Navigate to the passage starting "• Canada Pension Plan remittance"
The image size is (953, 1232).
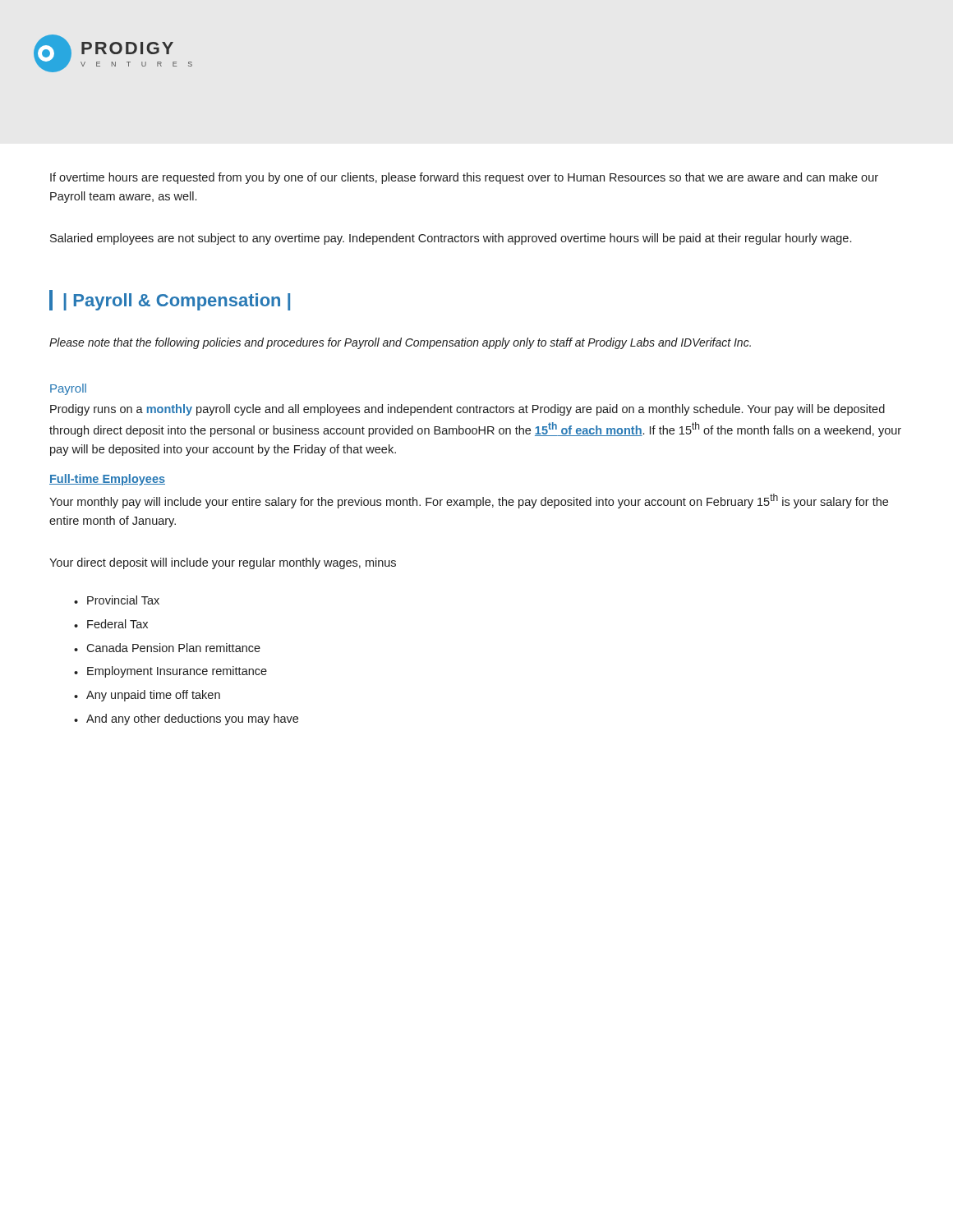point(167,649)
